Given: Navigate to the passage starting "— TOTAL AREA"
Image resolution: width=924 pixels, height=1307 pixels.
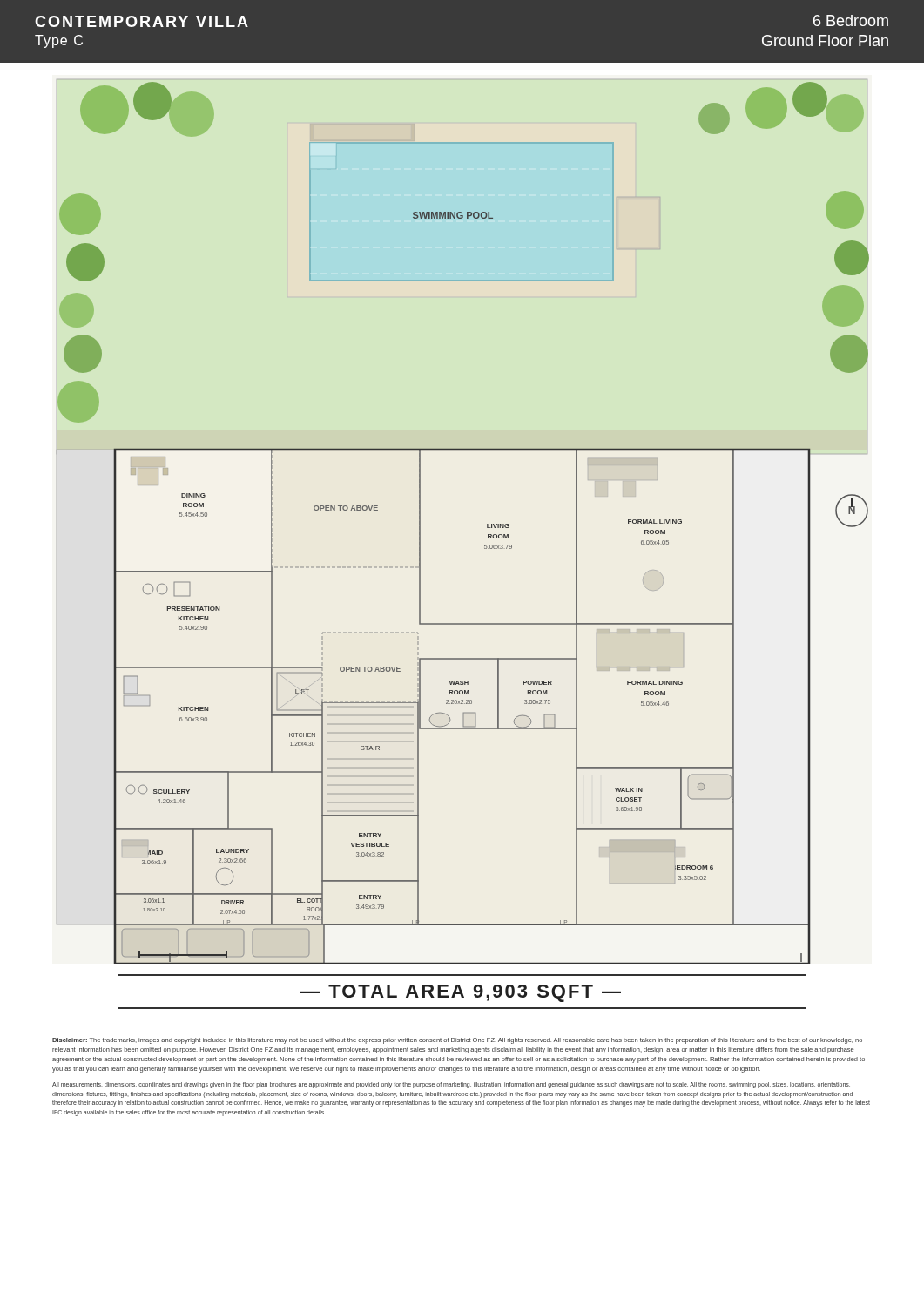Looking at the screenshot, I should (462, 992).
